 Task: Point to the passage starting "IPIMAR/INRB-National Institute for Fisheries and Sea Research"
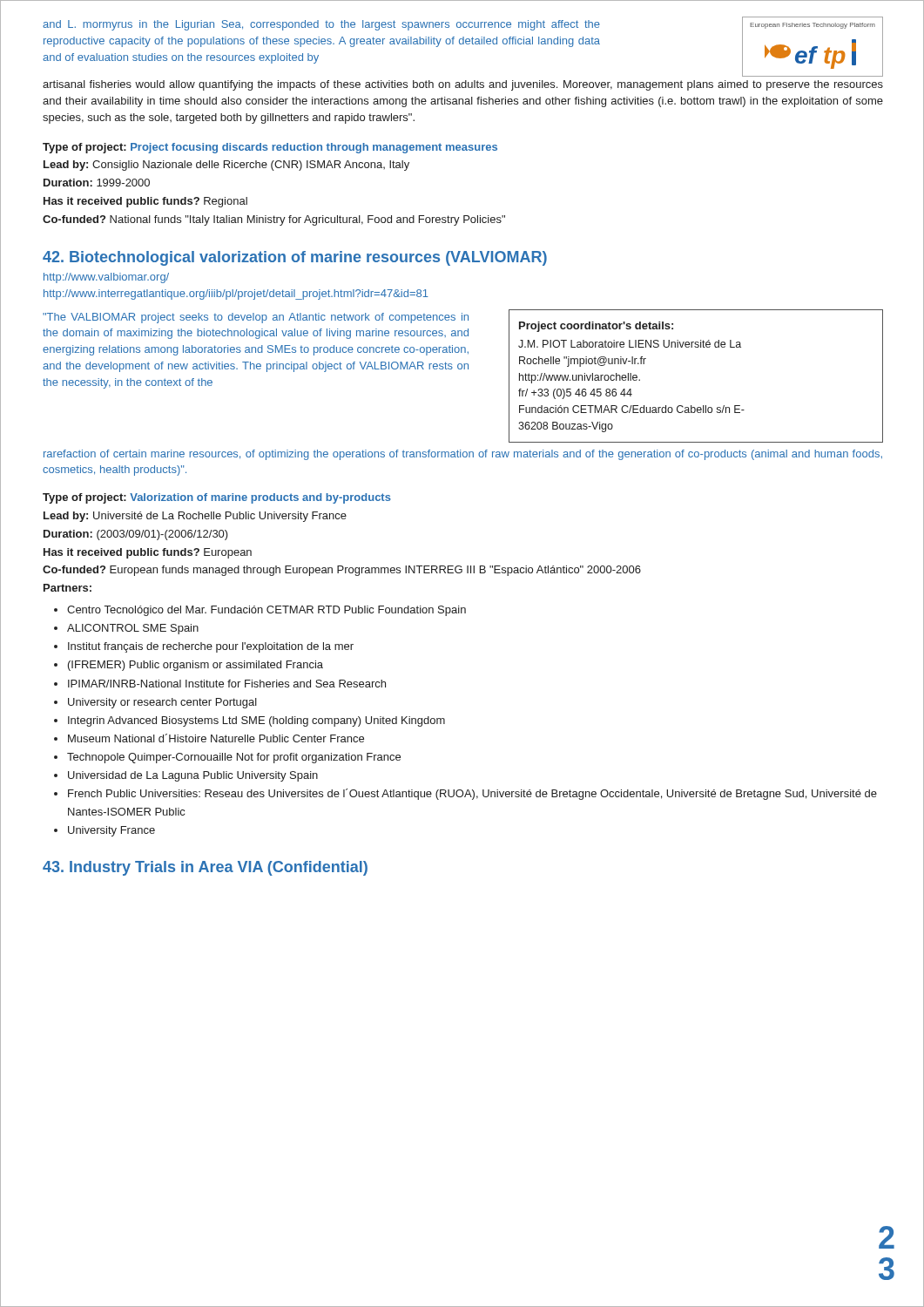click(227, 683)
